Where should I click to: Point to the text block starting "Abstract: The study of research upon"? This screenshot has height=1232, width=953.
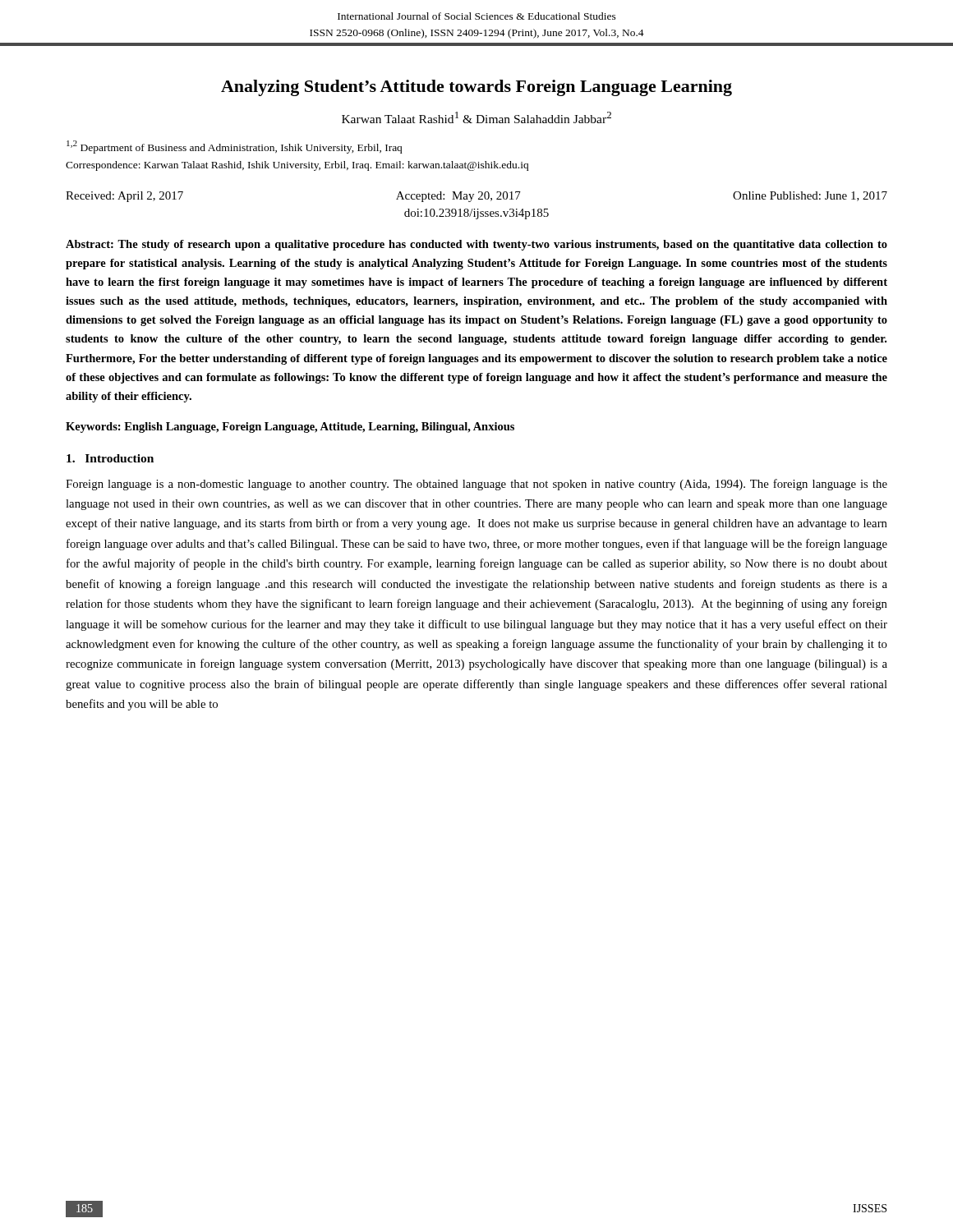[476, 320]
